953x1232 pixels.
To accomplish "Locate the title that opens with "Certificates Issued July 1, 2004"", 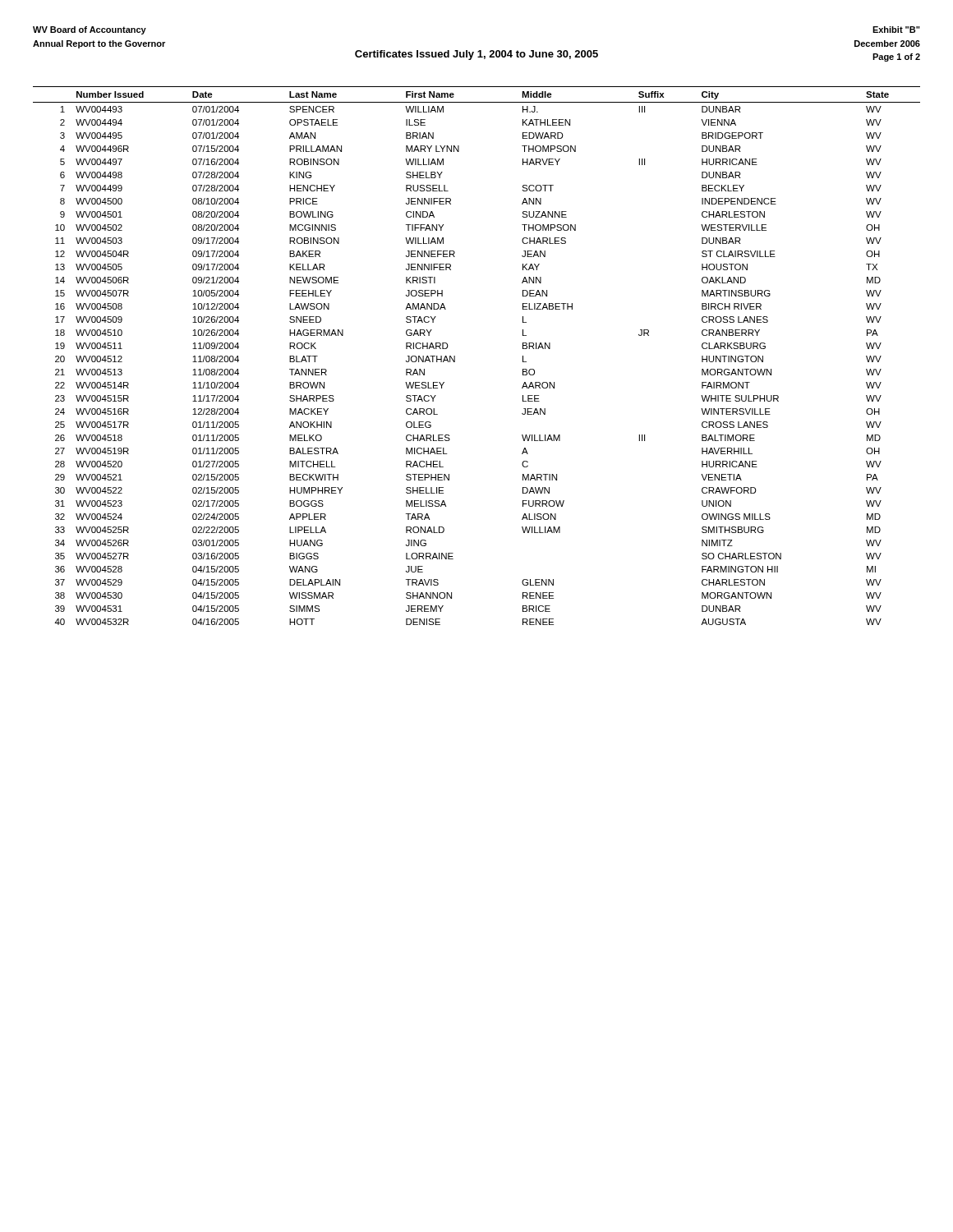I will click(476, 54).
